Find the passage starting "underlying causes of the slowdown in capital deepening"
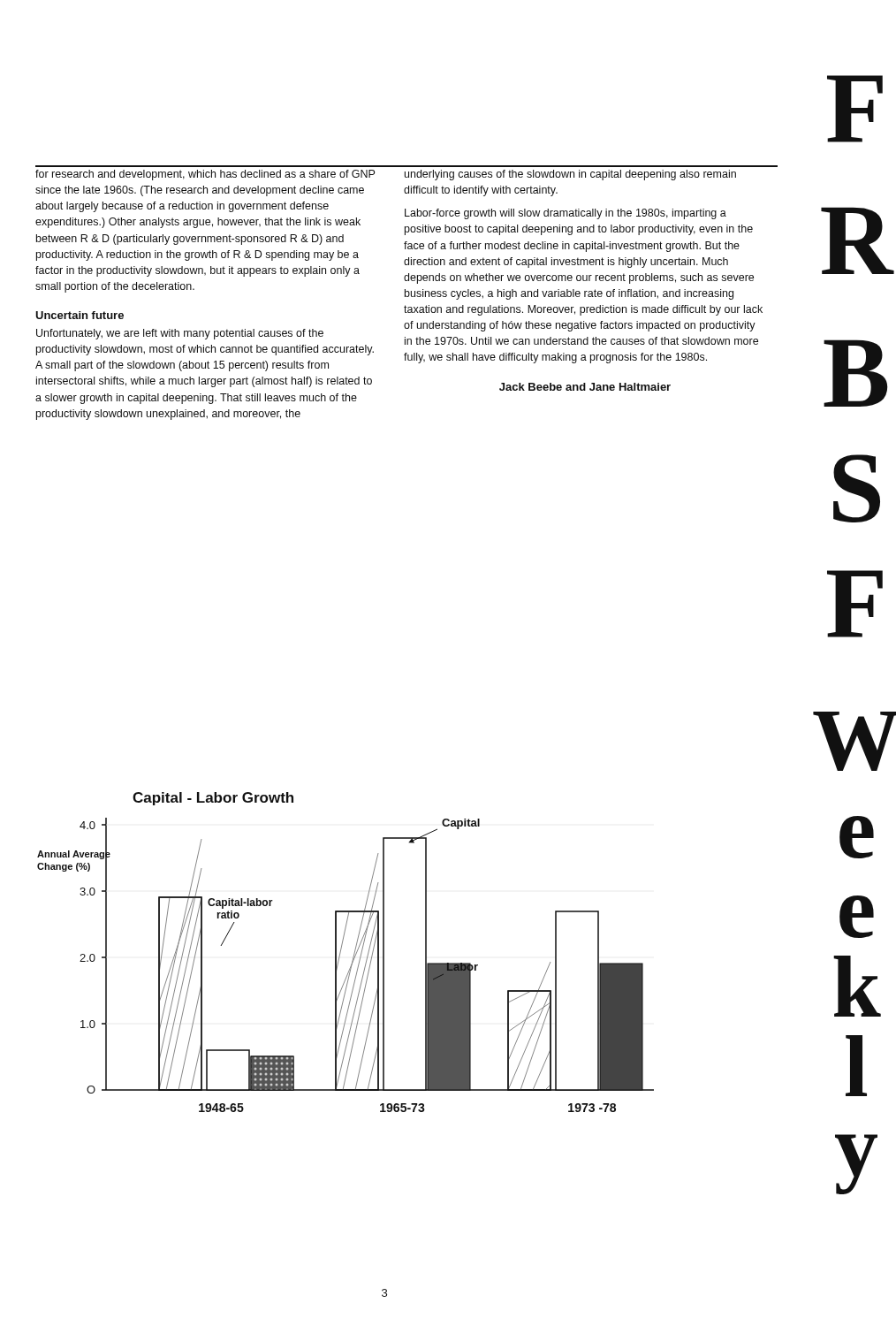 585,266
